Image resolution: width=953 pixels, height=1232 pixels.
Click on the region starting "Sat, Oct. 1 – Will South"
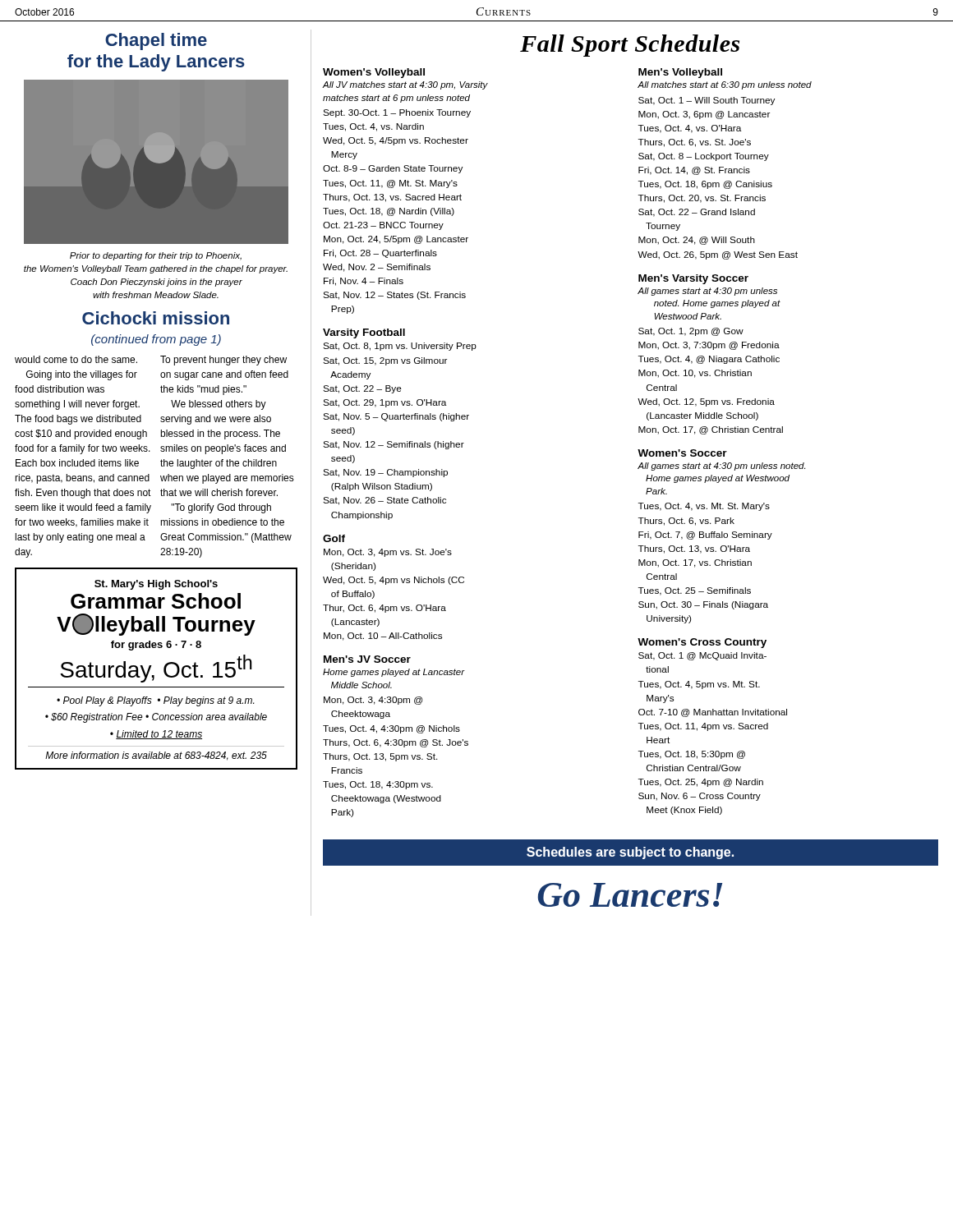point(718,177)
